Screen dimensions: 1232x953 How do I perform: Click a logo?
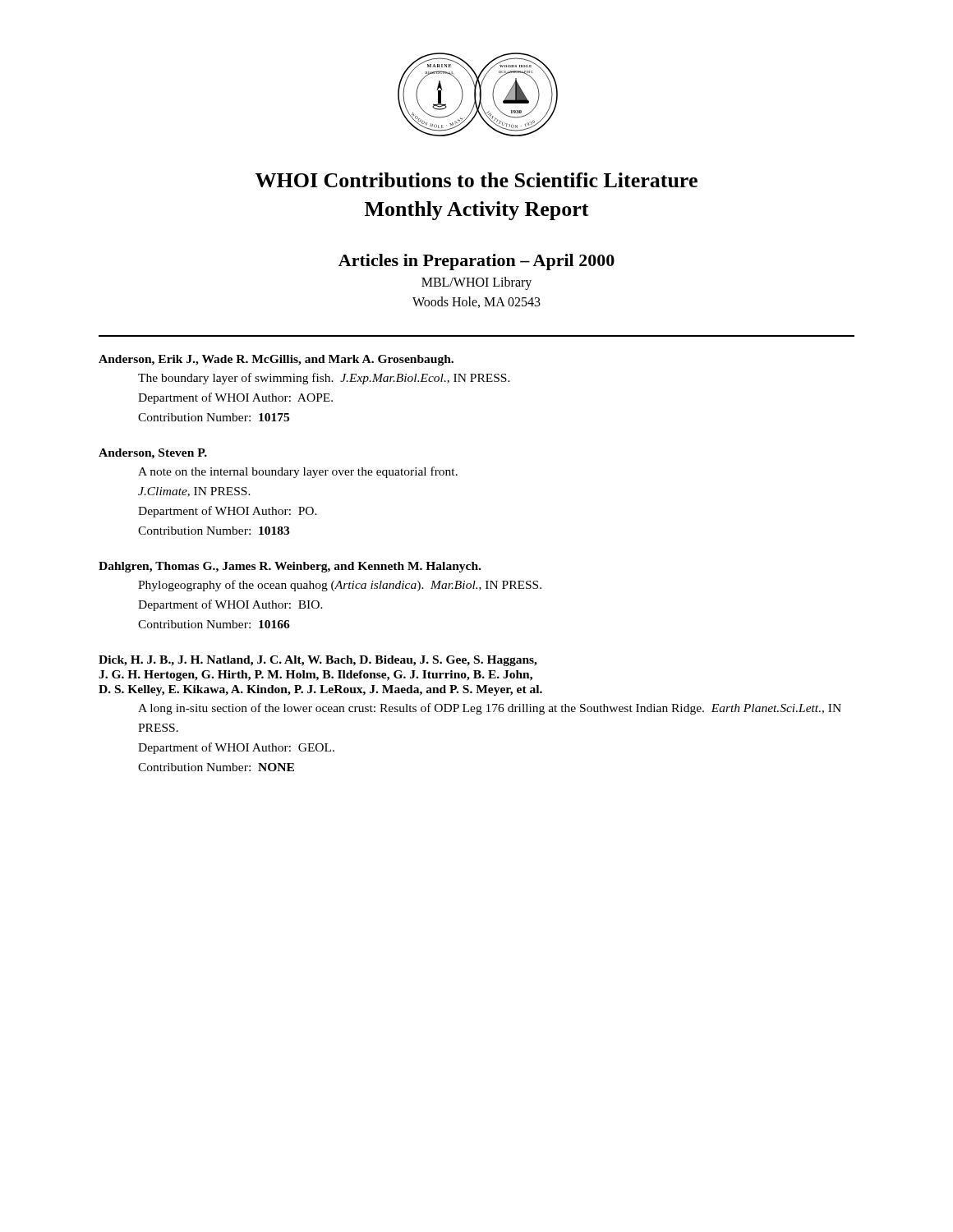(x=476, y=96)
